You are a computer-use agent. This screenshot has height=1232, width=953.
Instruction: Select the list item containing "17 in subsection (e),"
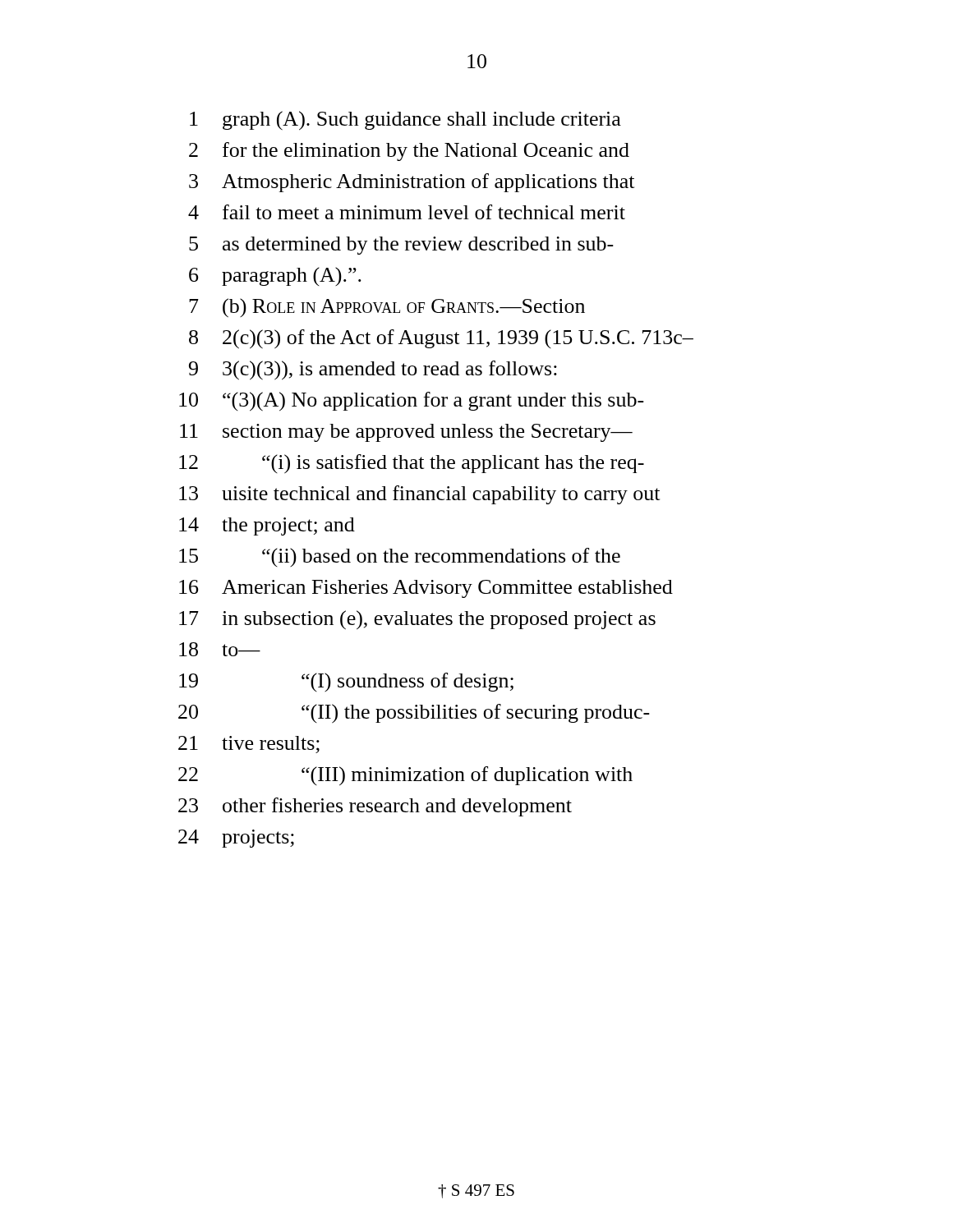point(476,618)
